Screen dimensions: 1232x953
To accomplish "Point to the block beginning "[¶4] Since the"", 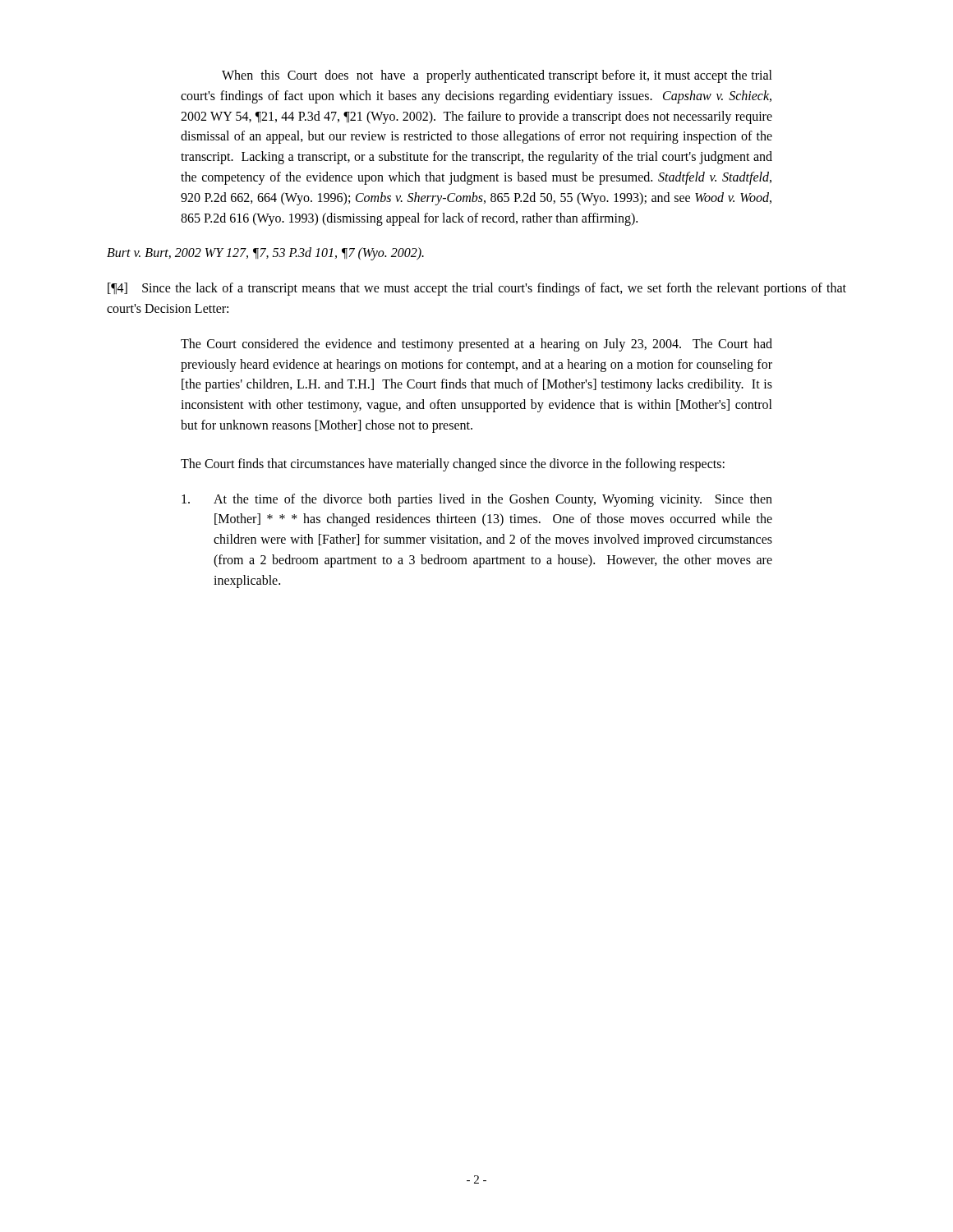I will coord(476,298).
